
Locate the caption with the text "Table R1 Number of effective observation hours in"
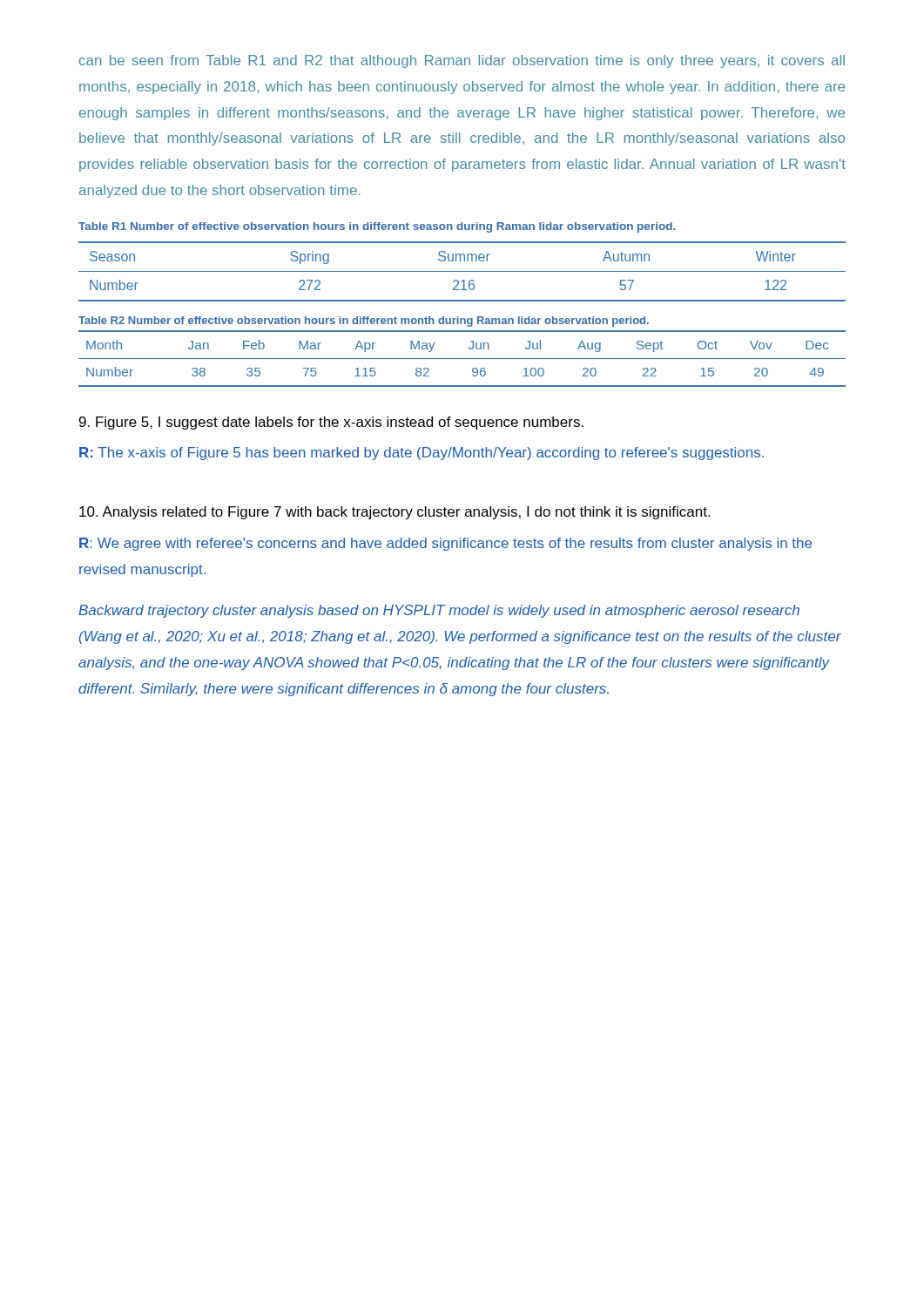coord(377,226)
